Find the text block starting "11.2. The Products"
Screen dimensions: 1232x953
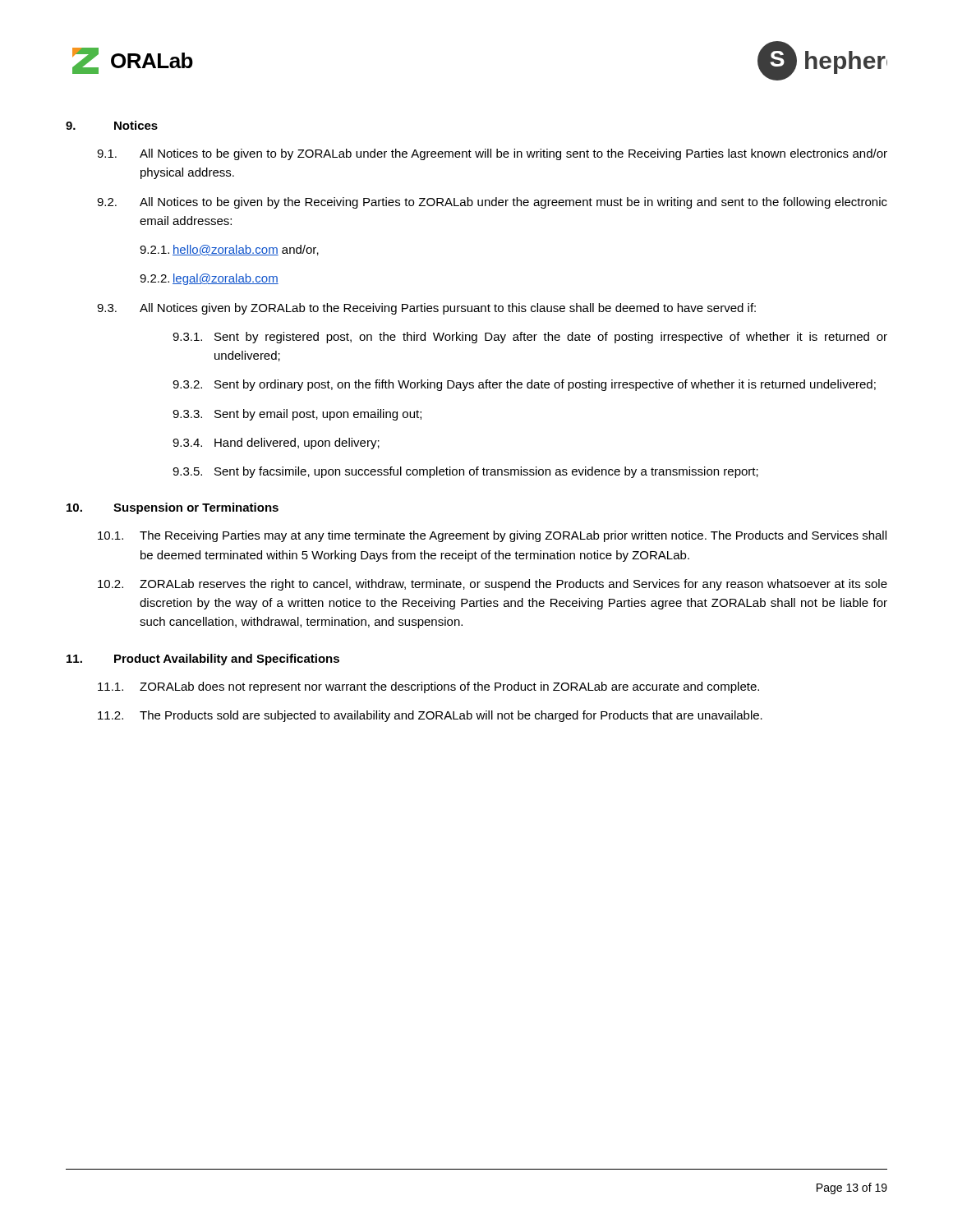(476, 715)
